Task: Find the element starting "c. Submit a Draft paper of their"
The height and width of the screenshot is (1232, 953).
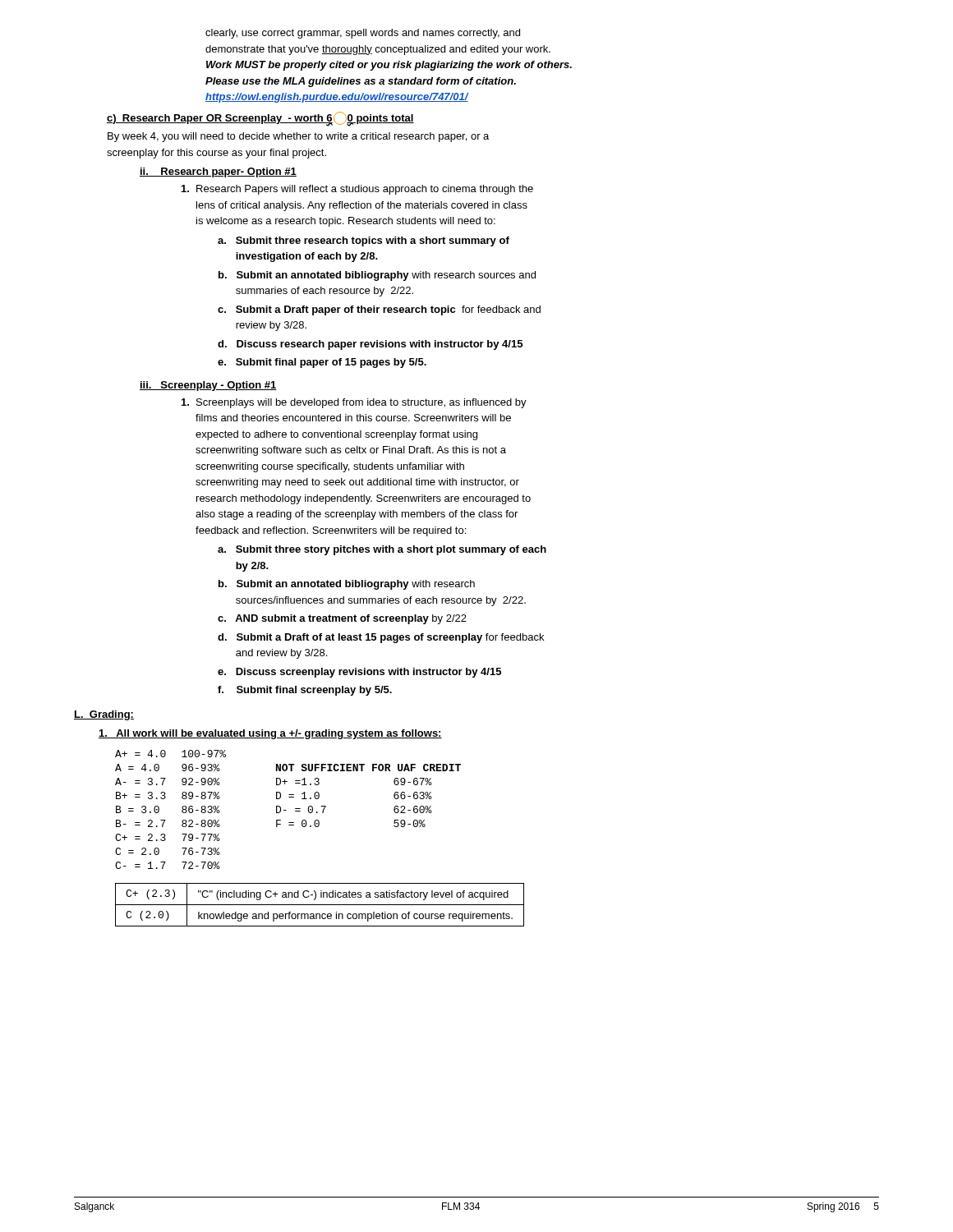Action: click(x=379, y=317)
